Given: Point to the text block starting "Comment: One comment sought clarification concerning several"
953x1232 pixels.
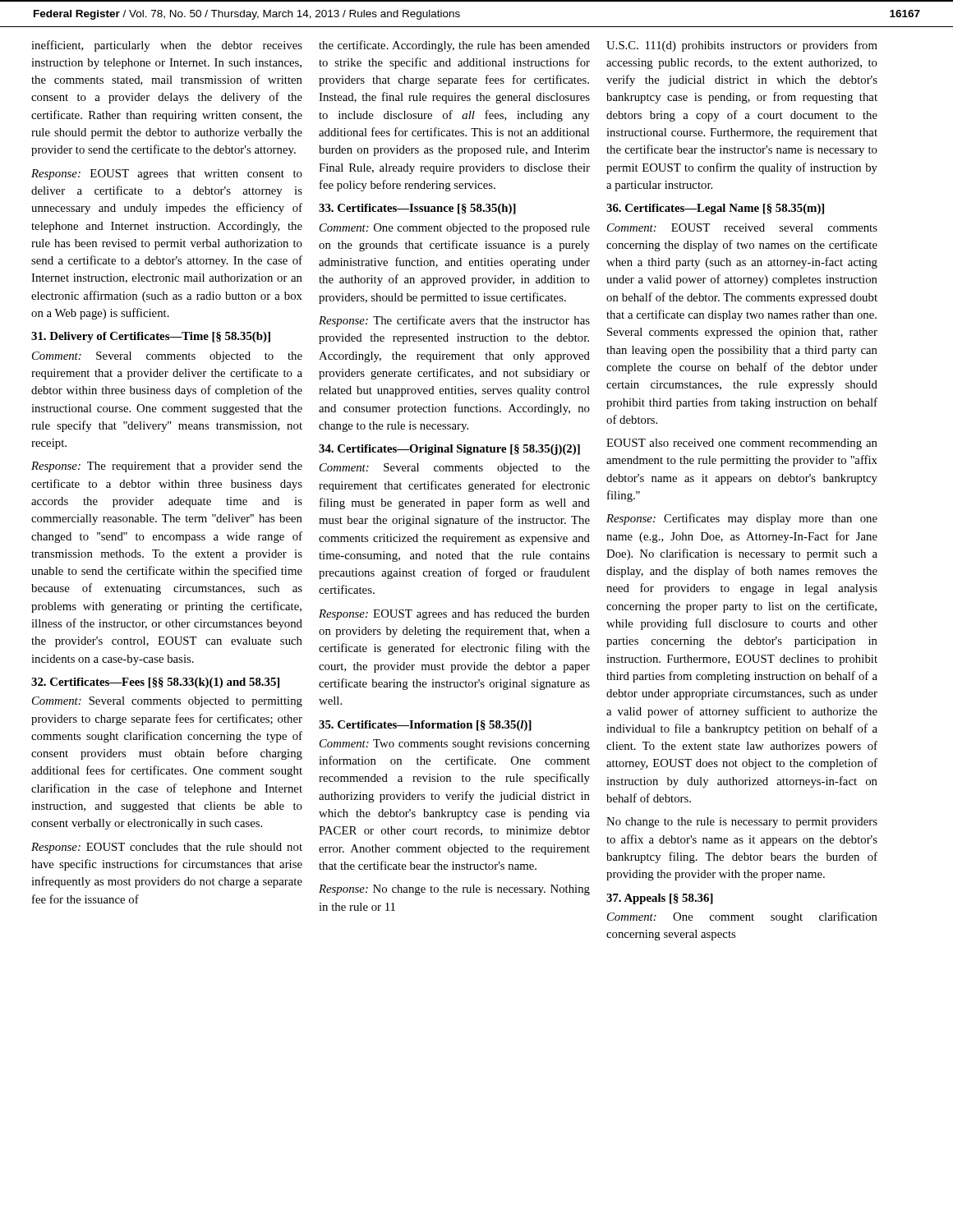Looking at the screenshot, I should pos(742,926).
